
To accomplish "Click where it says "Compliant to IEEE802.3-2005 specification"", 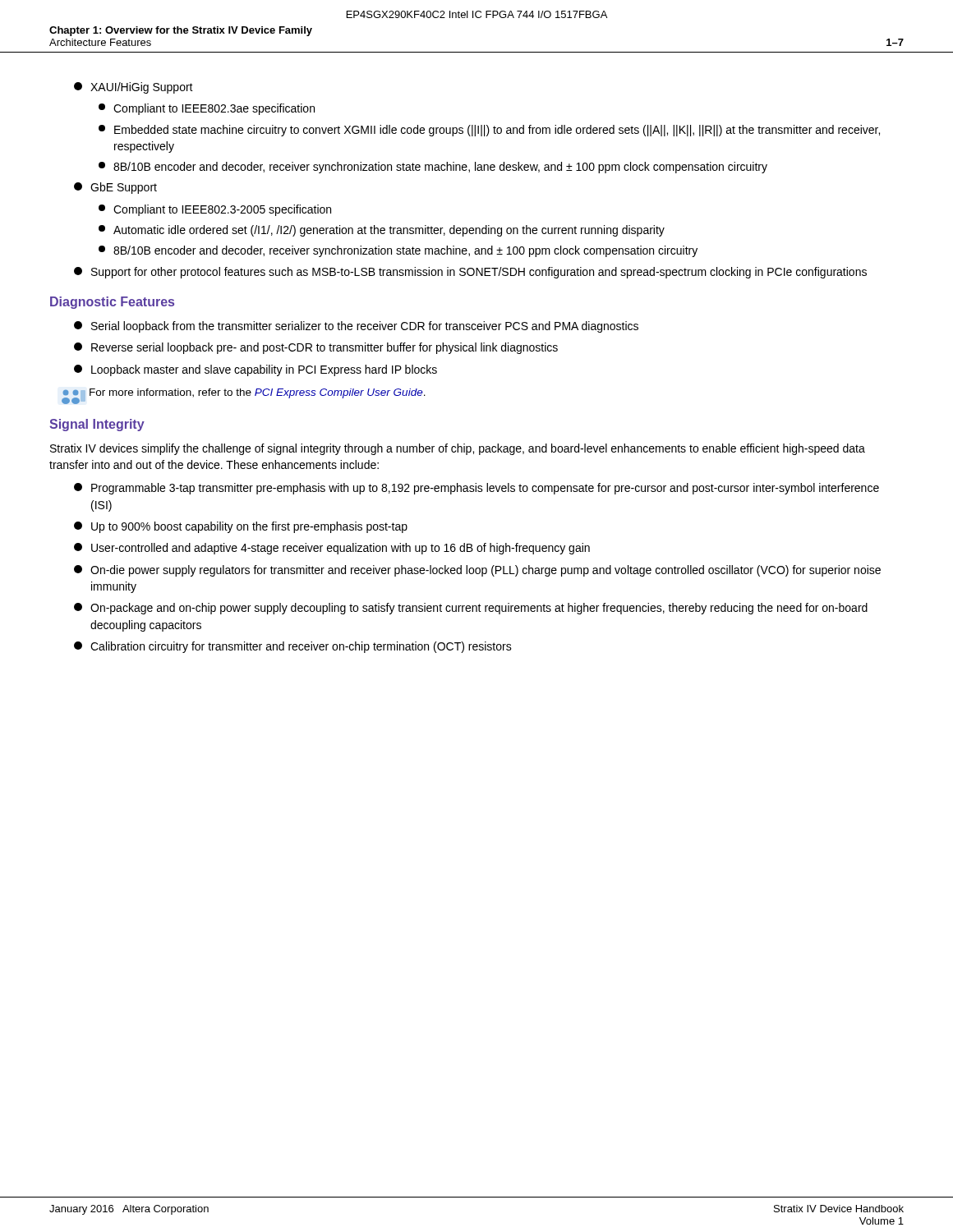I will click(x=215, y=210).
